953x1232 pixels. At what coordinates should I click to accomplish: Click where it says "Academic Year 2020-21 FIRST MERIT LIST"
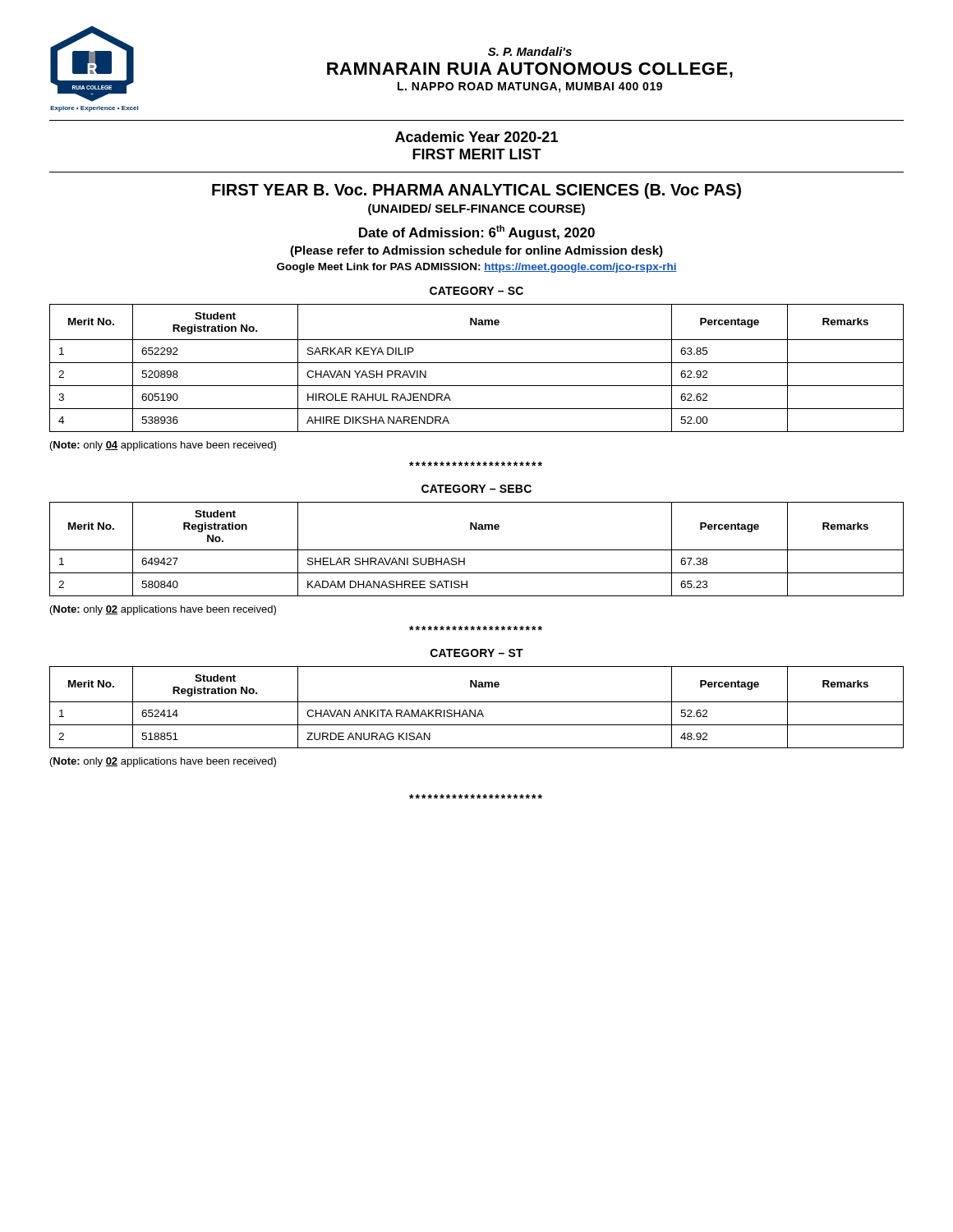tap(476, 146)
